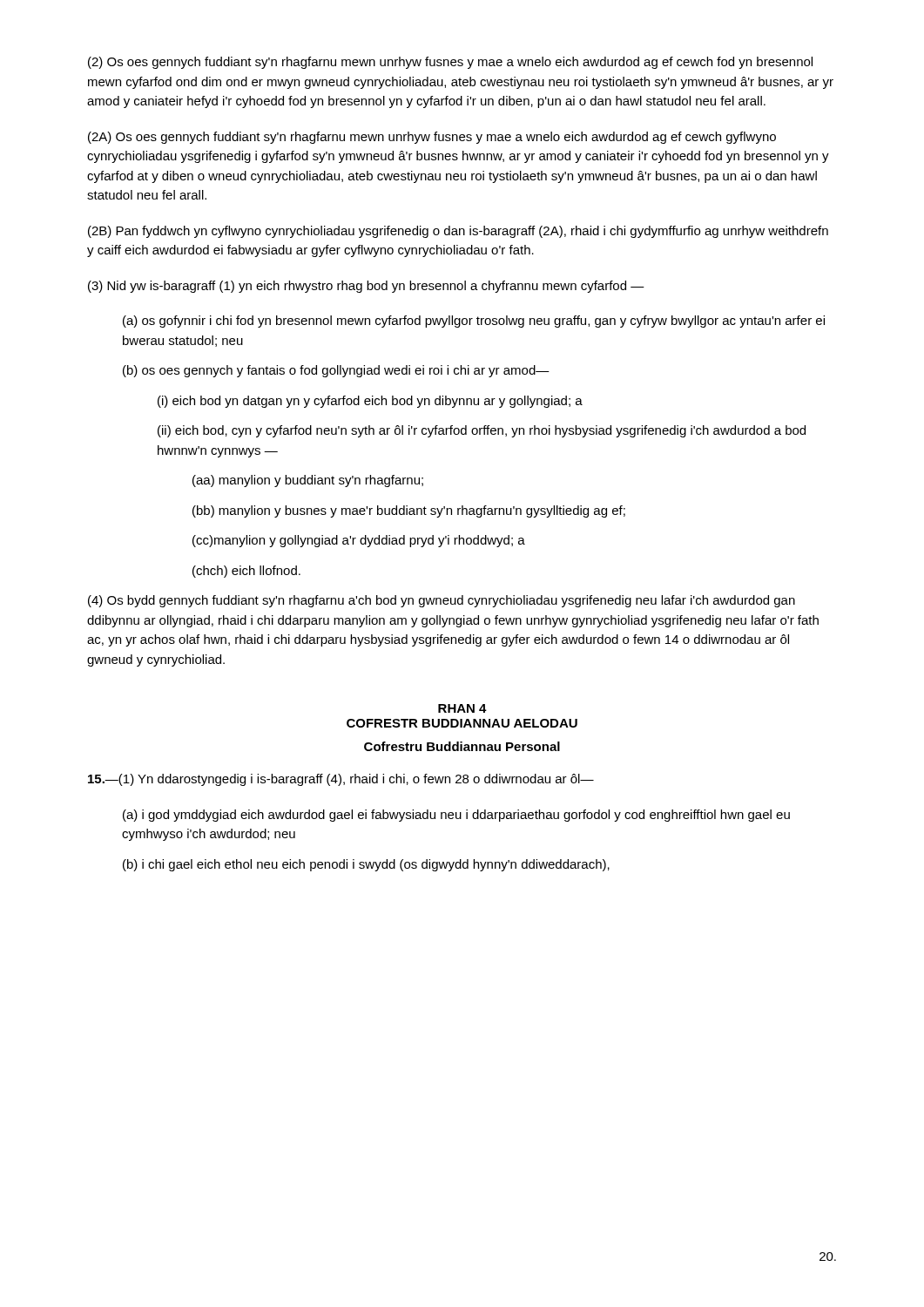Click where it says "RHAN 4 COFRESTR BUDDIANNAU AELODAU"
The image size is (924, 1307).
pyautogui.click(x=462, y=715)
